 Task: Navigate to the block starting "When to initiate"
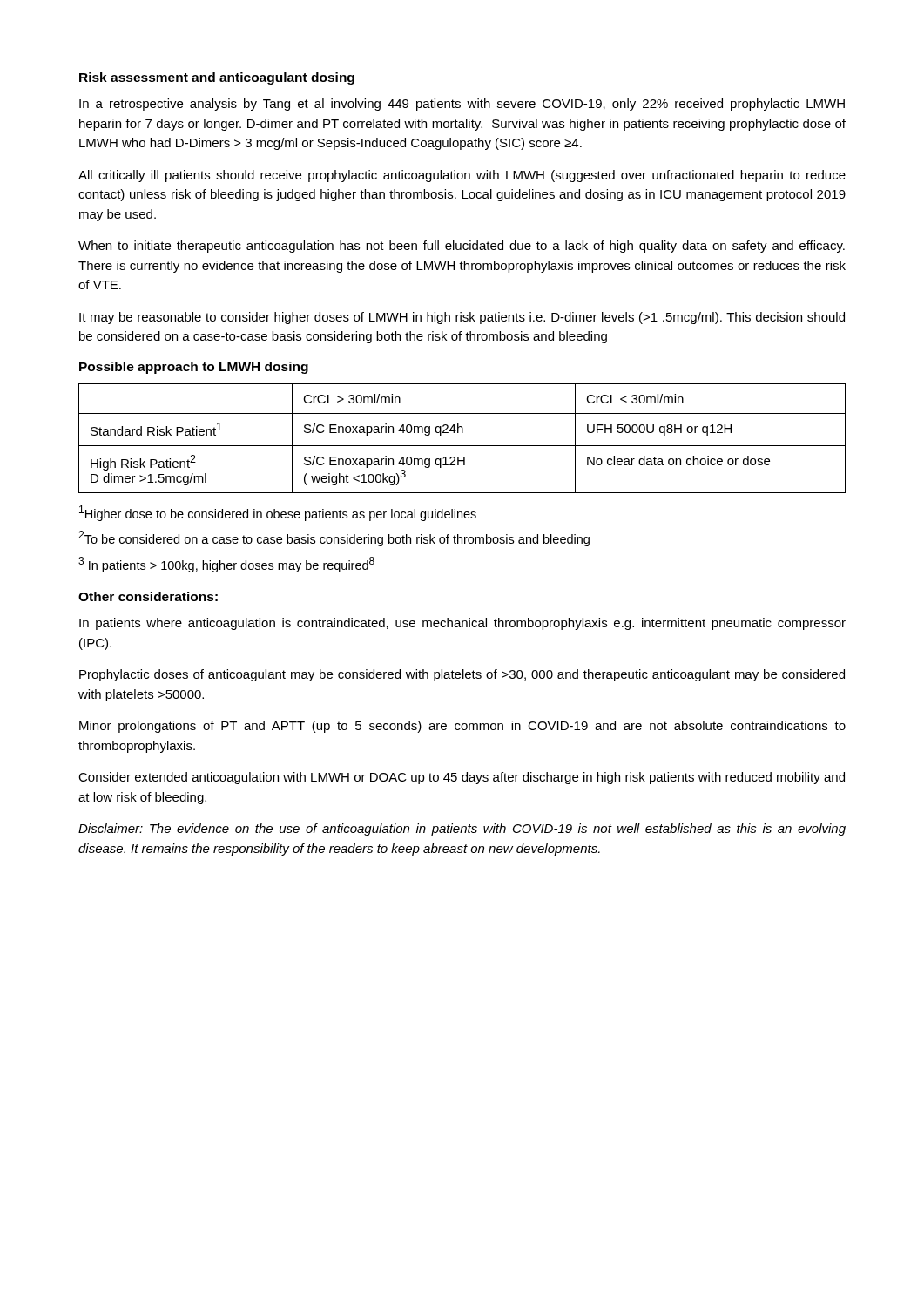[462, 265]
